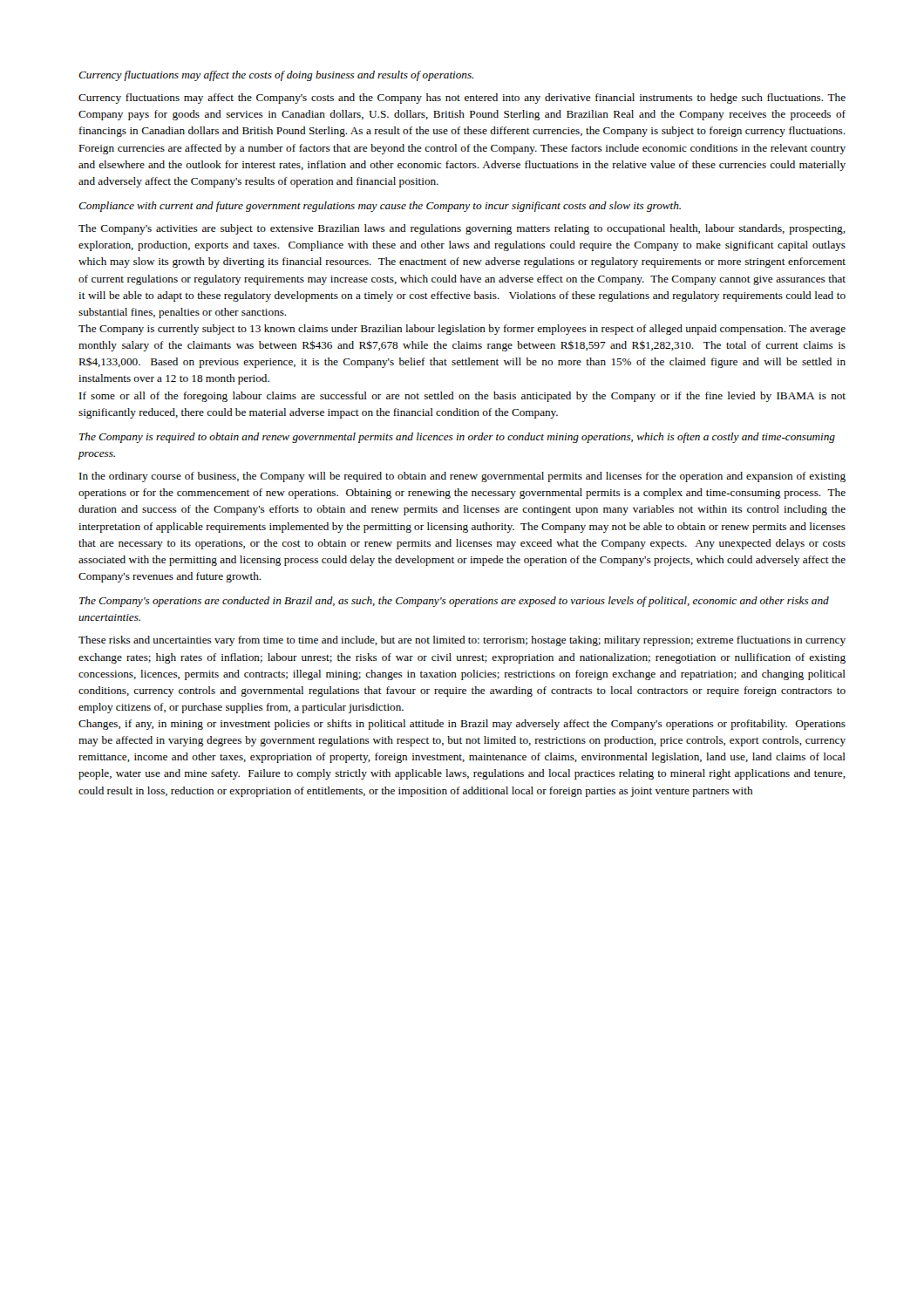Where is the section header that starts "The Company's operations"?

click(x=454, y=609)
